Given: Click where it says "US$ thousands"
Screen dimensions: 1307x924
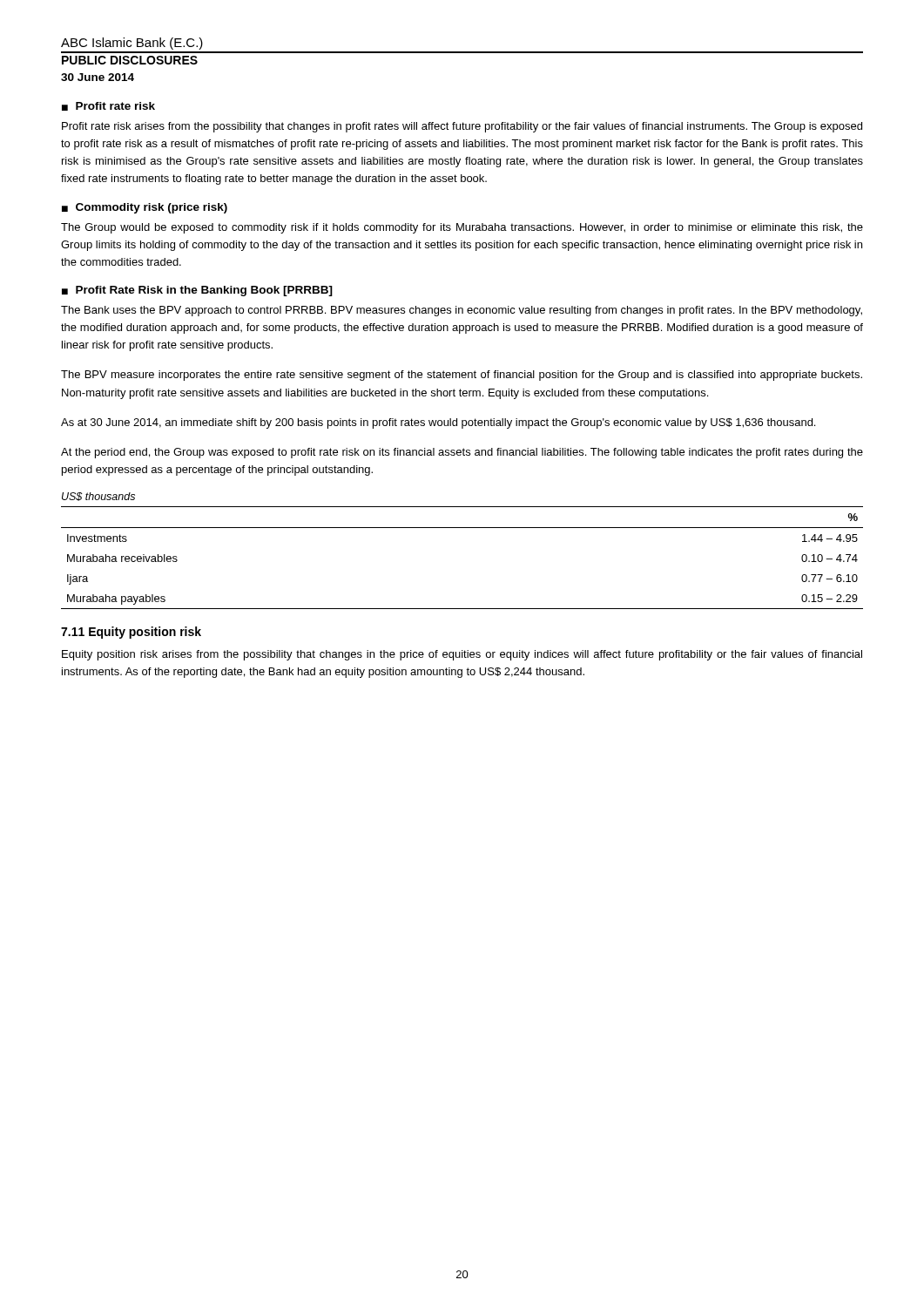Looking at the screenshot, I should (98, 497).
